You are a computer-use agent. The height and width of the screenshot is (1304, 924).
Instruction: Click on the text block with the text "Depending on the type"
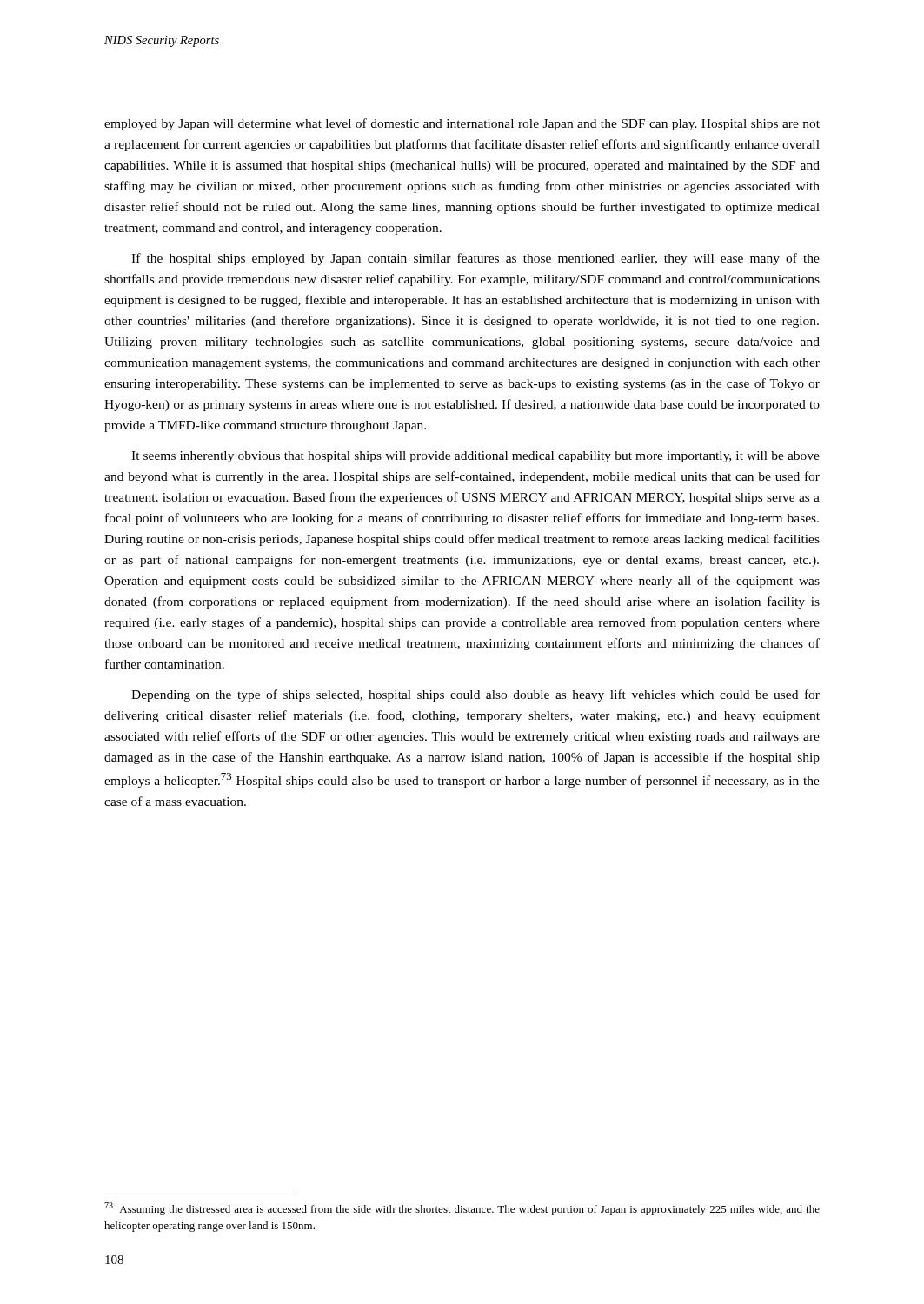(x=462, y=748)
